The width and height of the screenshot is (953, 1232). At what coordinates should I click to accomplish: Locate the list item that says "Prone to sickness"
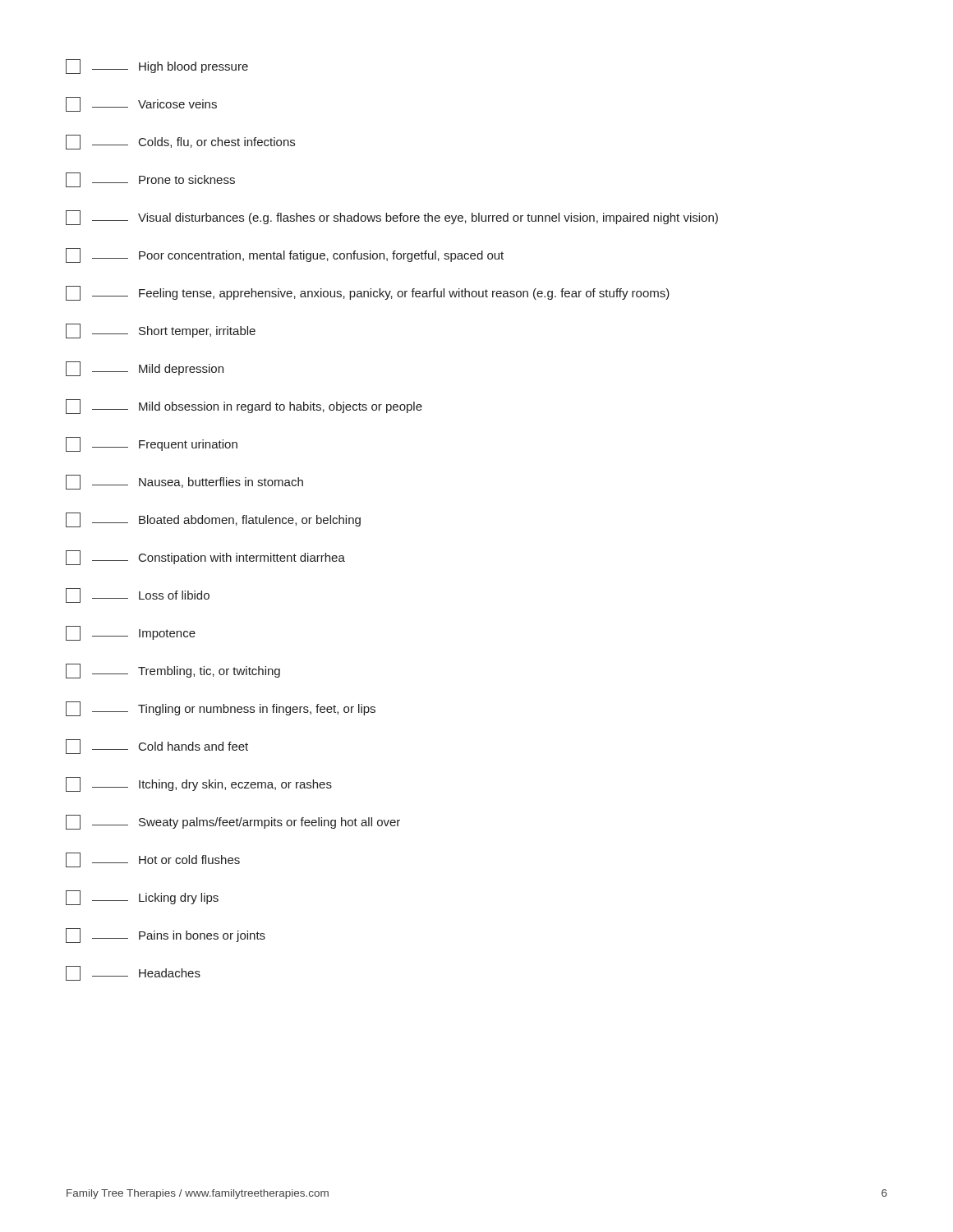(x=150, y=180)
